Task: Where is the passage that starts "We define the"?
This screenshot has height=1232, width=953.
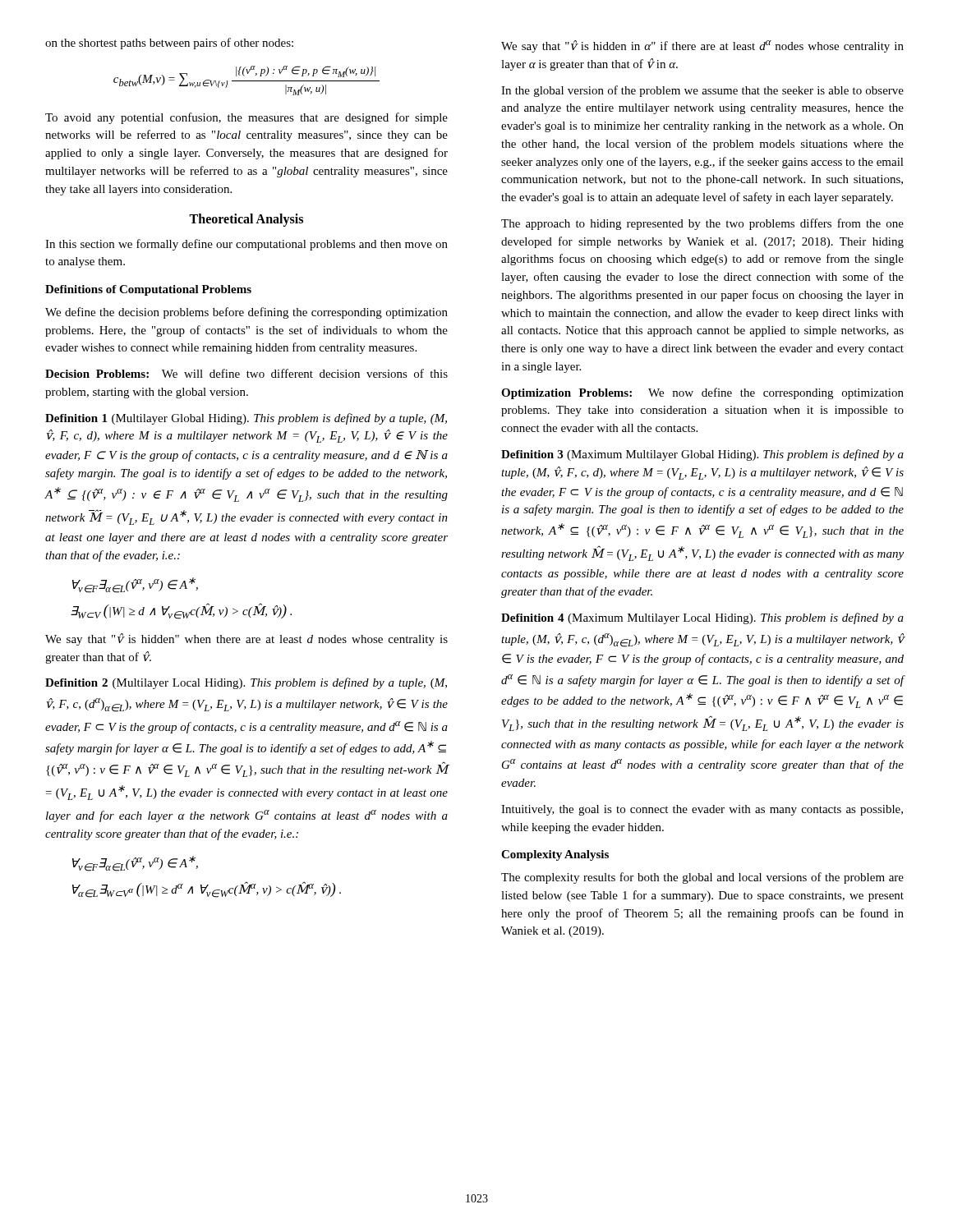Action: pyautogui.click(x=246, y=330)
